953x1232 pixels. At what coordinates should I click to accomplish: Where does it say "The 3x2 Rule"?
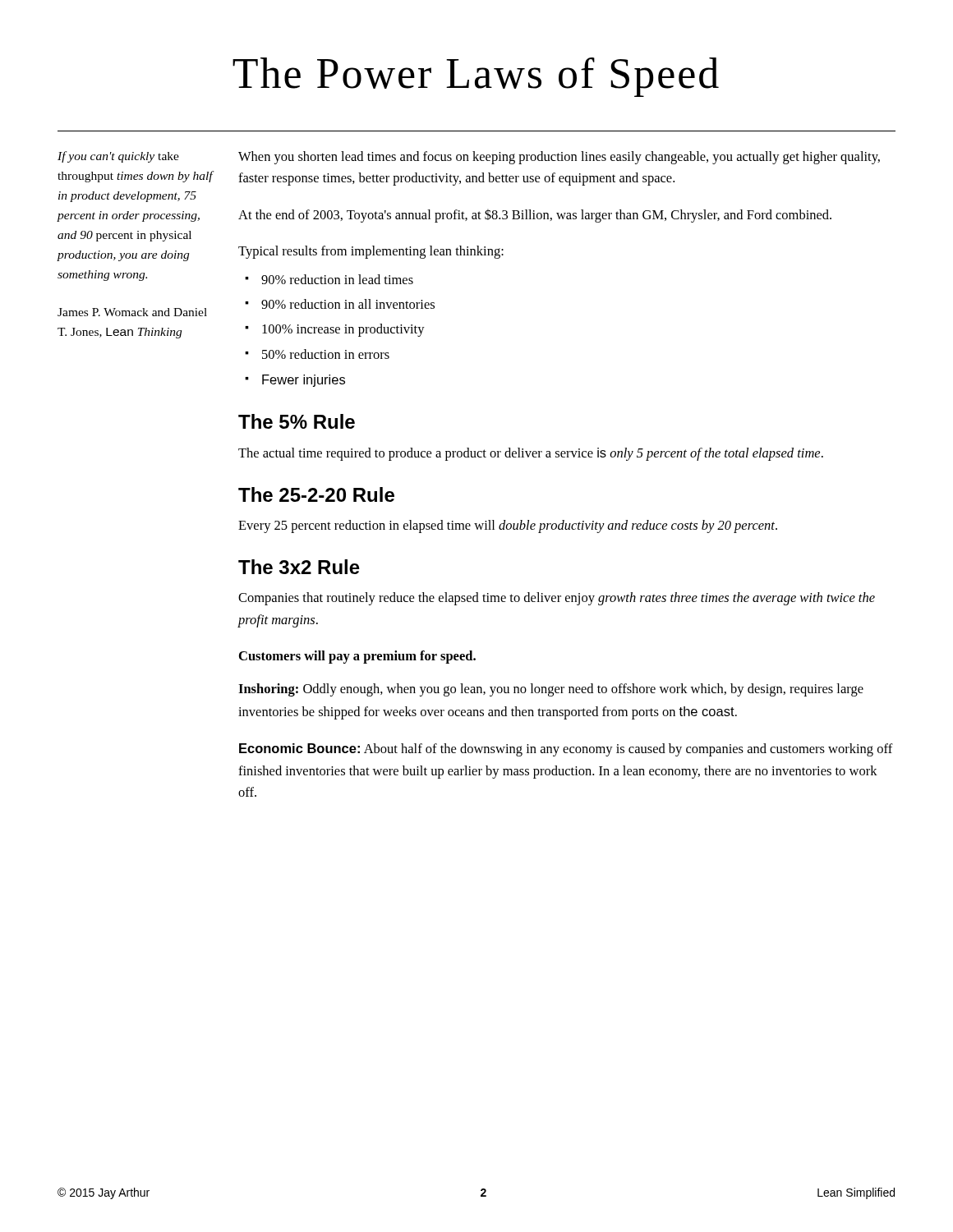(x=299, y=567)
